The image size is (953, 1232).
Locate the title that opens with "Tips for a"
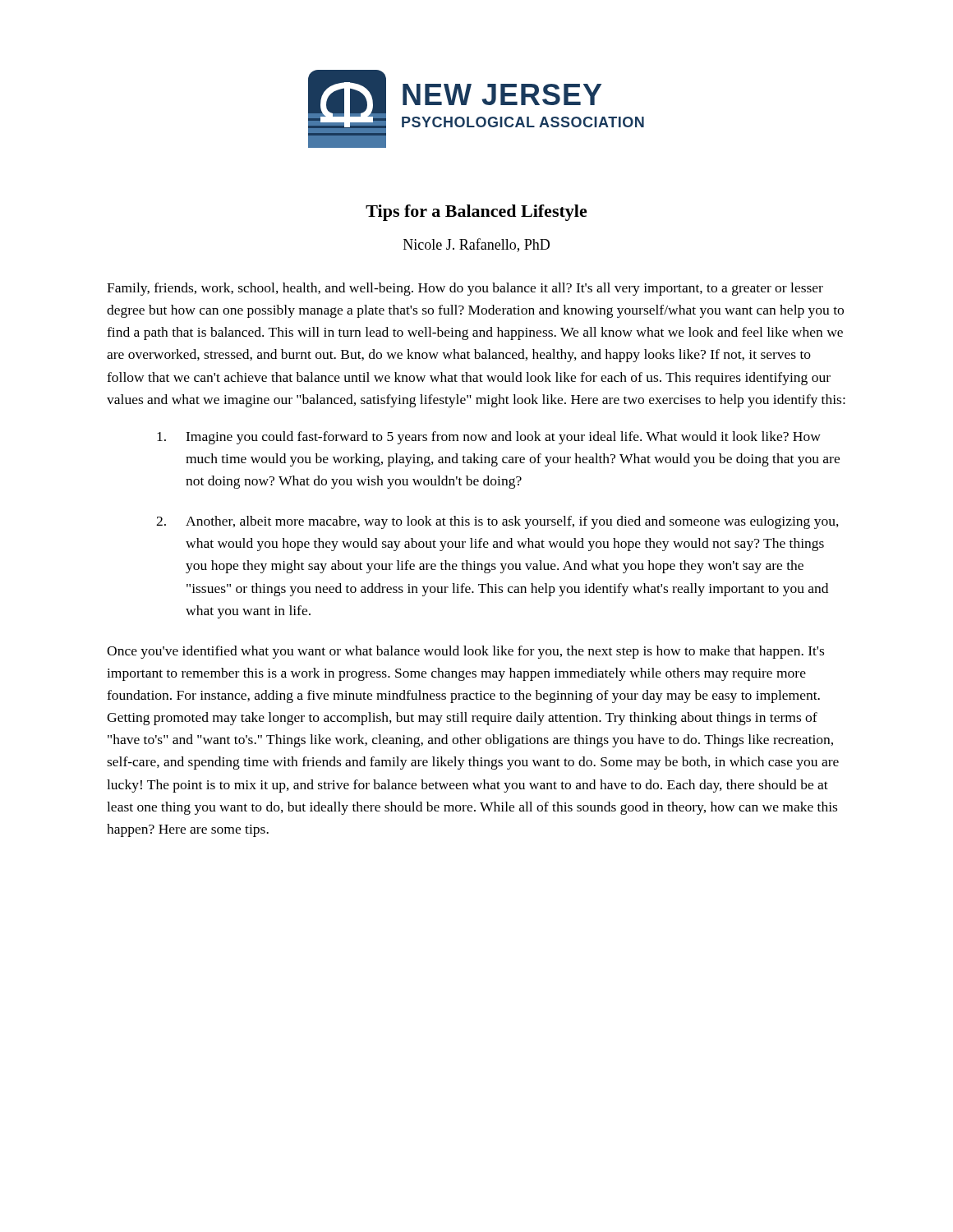click(476, 211)
